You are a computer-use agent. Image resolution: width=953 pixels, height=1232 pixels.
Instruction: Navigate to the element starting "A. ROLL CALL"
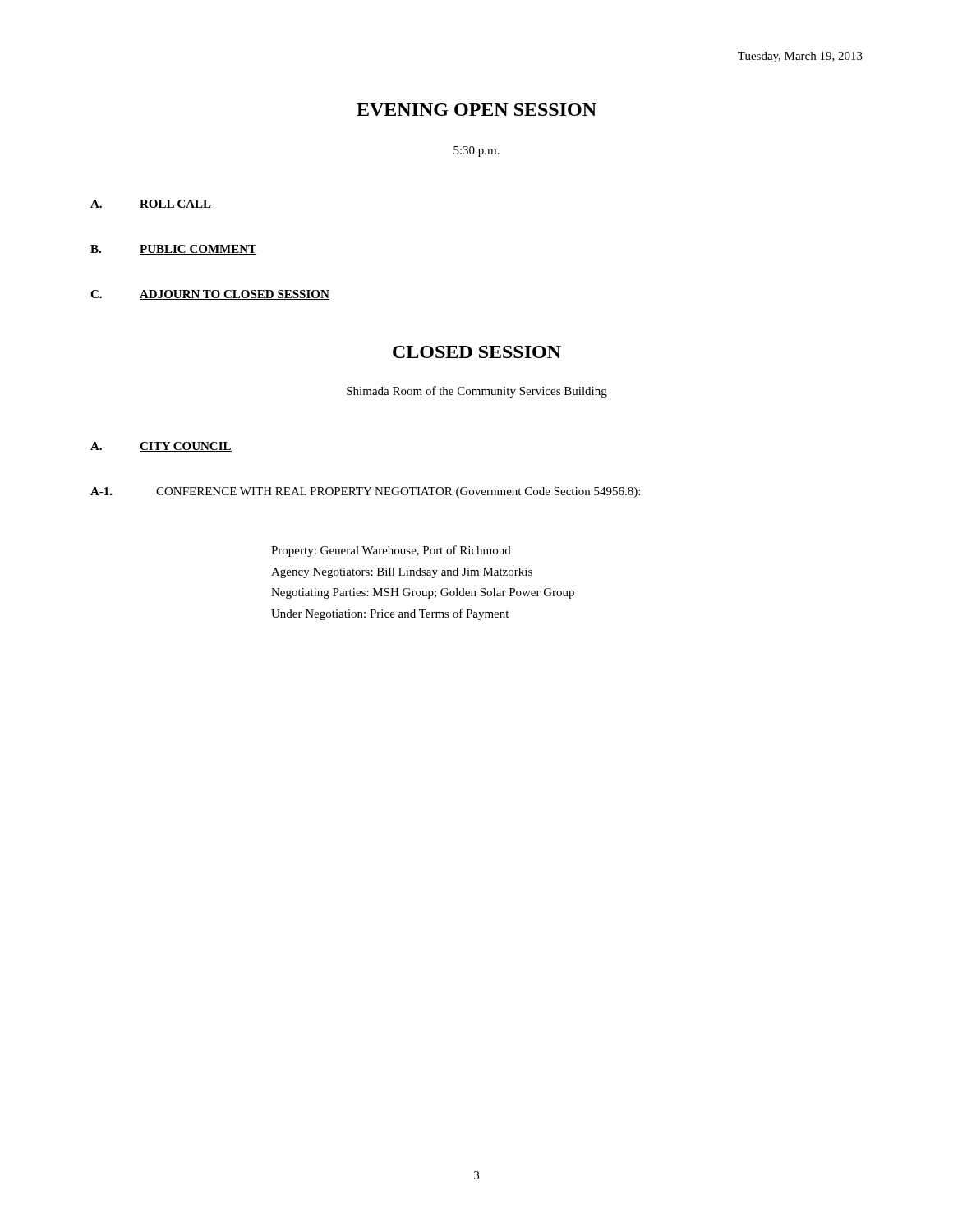tap(151, 204)
